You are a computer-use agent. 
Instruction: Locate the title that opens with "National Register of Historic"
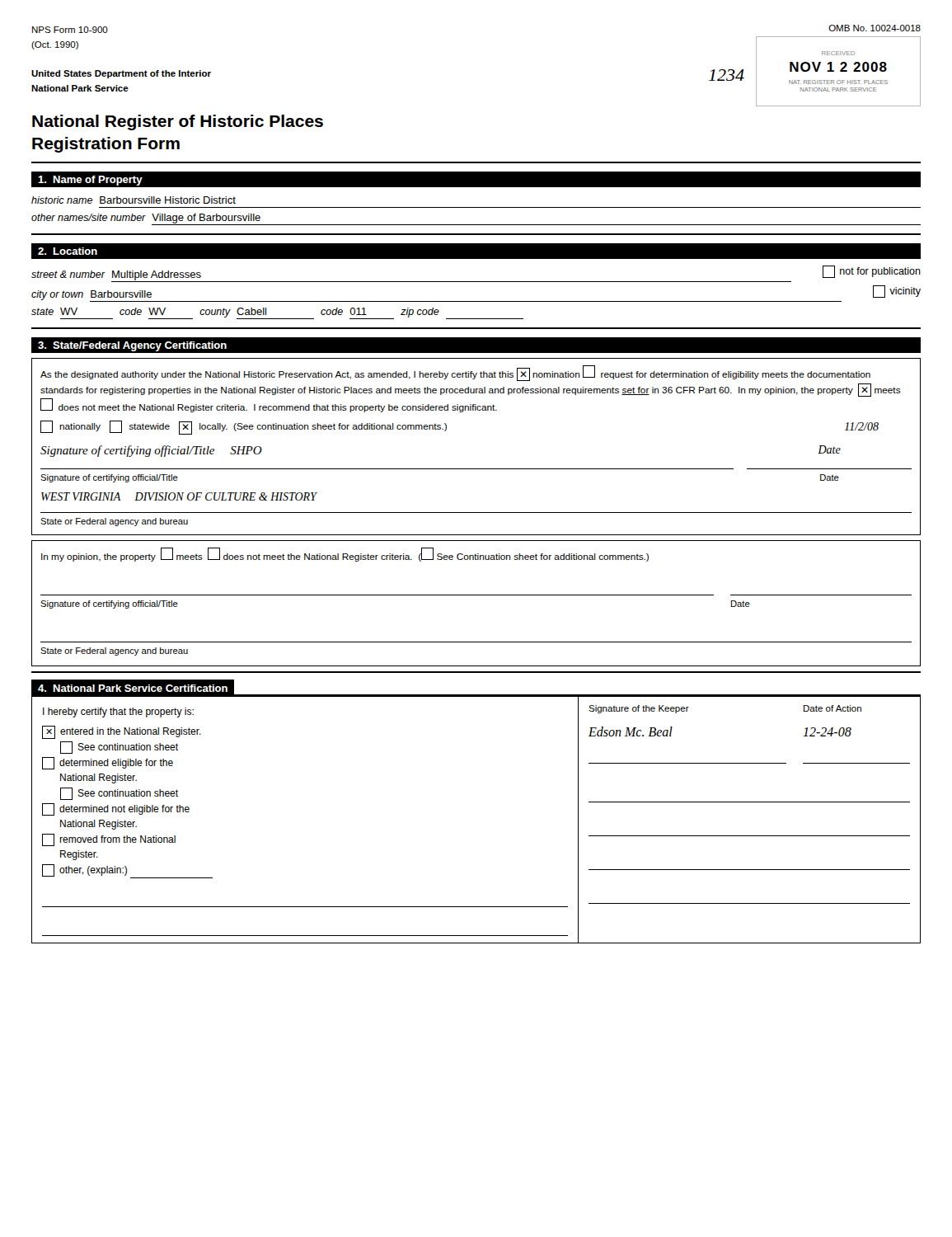[178, 122]
